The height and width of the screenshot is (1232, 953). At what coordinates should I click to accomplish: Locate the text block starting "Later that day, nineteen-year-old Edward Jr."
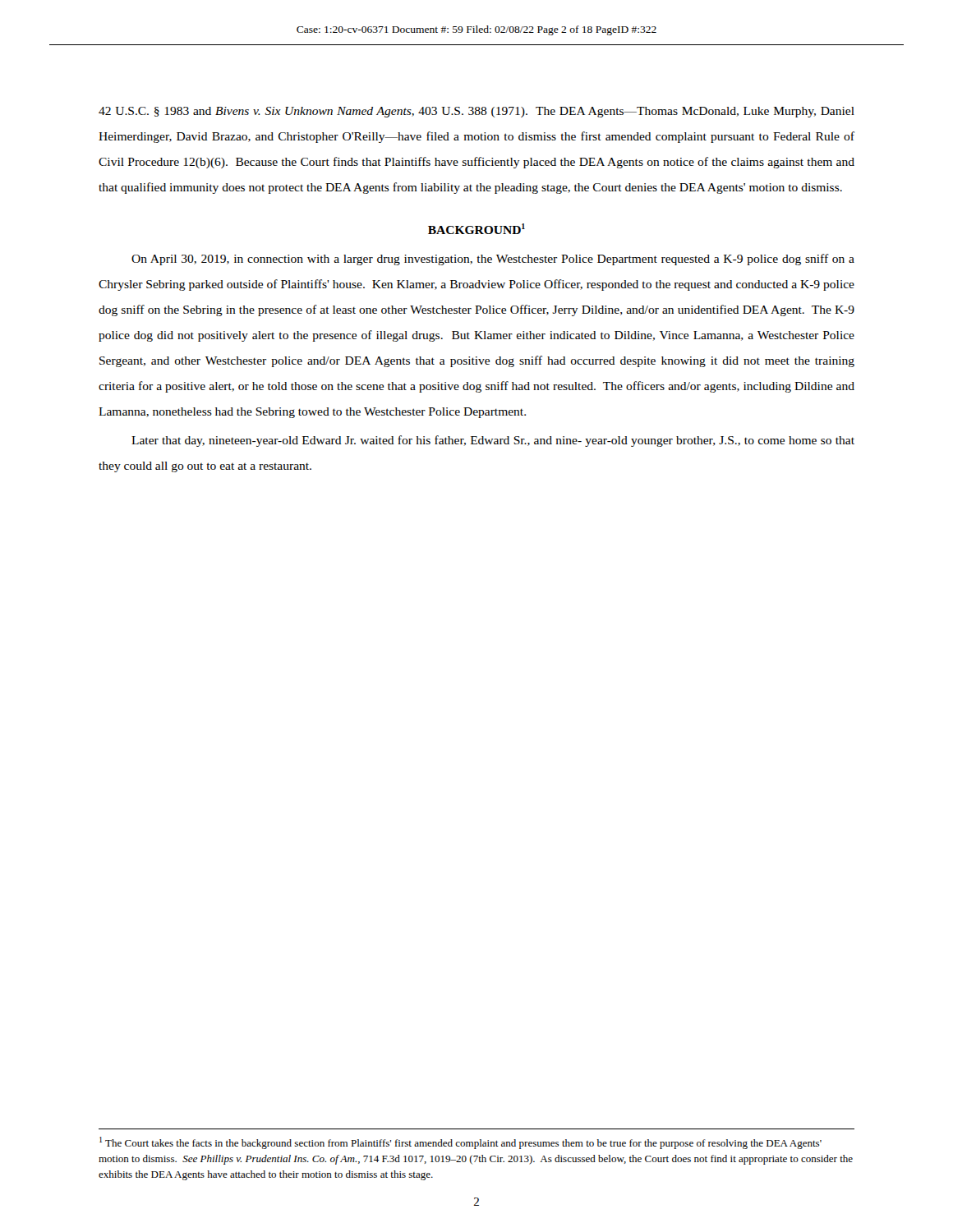[x=476, y=453]
